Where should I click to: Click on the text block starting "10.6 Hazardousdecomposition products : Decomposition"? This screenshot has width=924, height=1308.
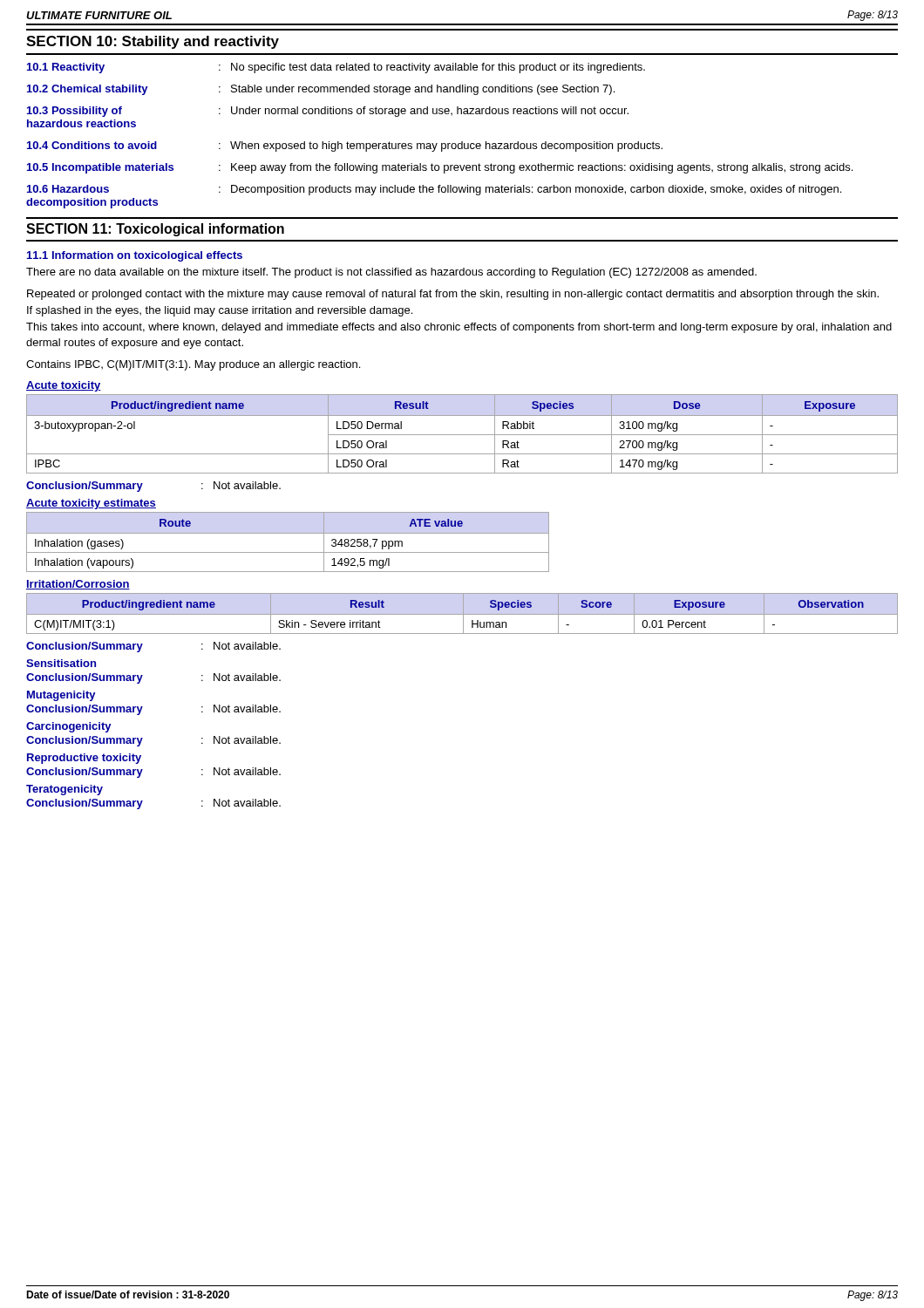pyautogui.click(x=462, y=195)
